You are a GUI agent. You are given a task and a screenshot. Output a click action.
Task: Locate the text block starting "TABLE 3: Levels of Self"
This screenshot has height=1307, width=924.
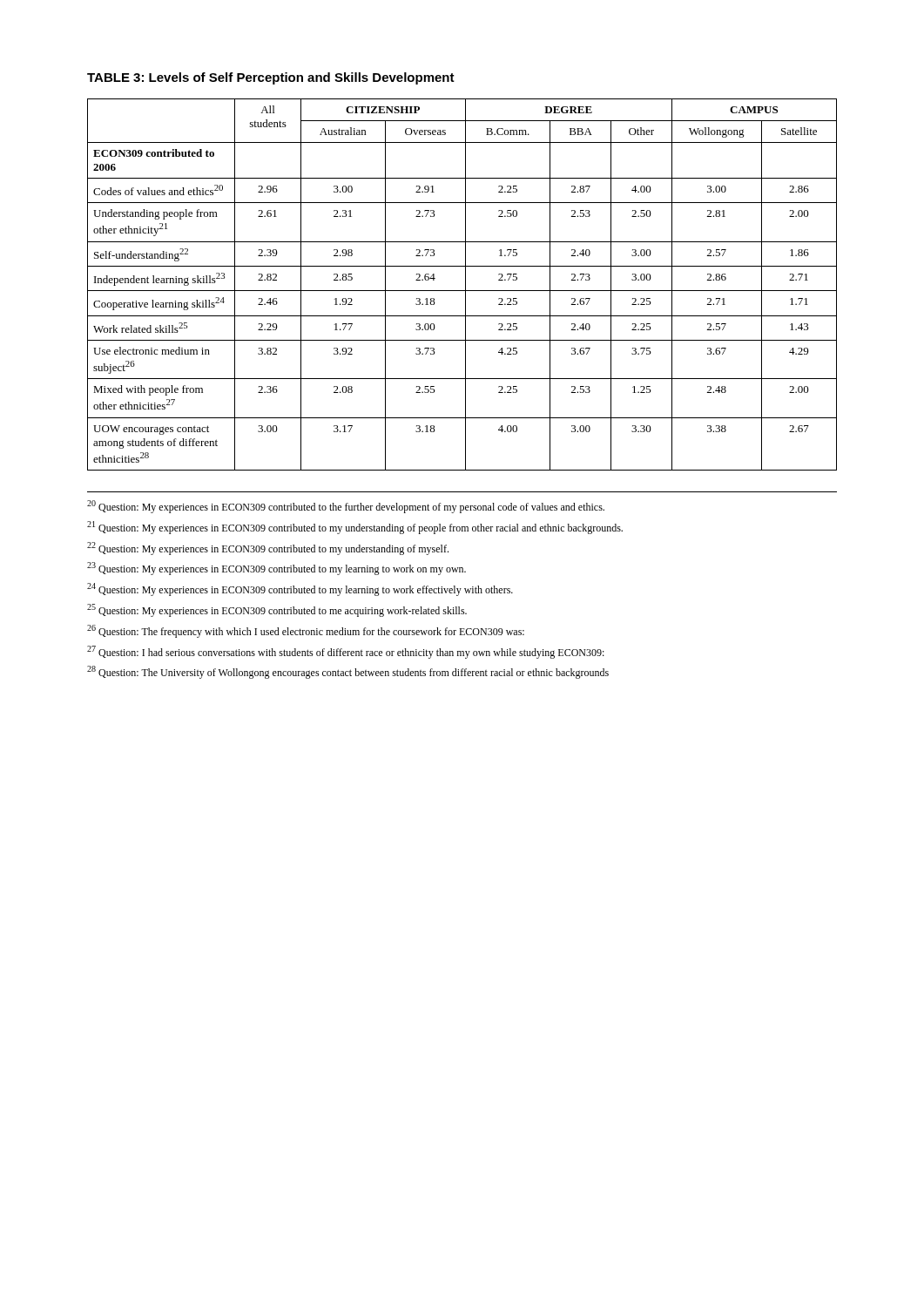[x=271, y=77]
